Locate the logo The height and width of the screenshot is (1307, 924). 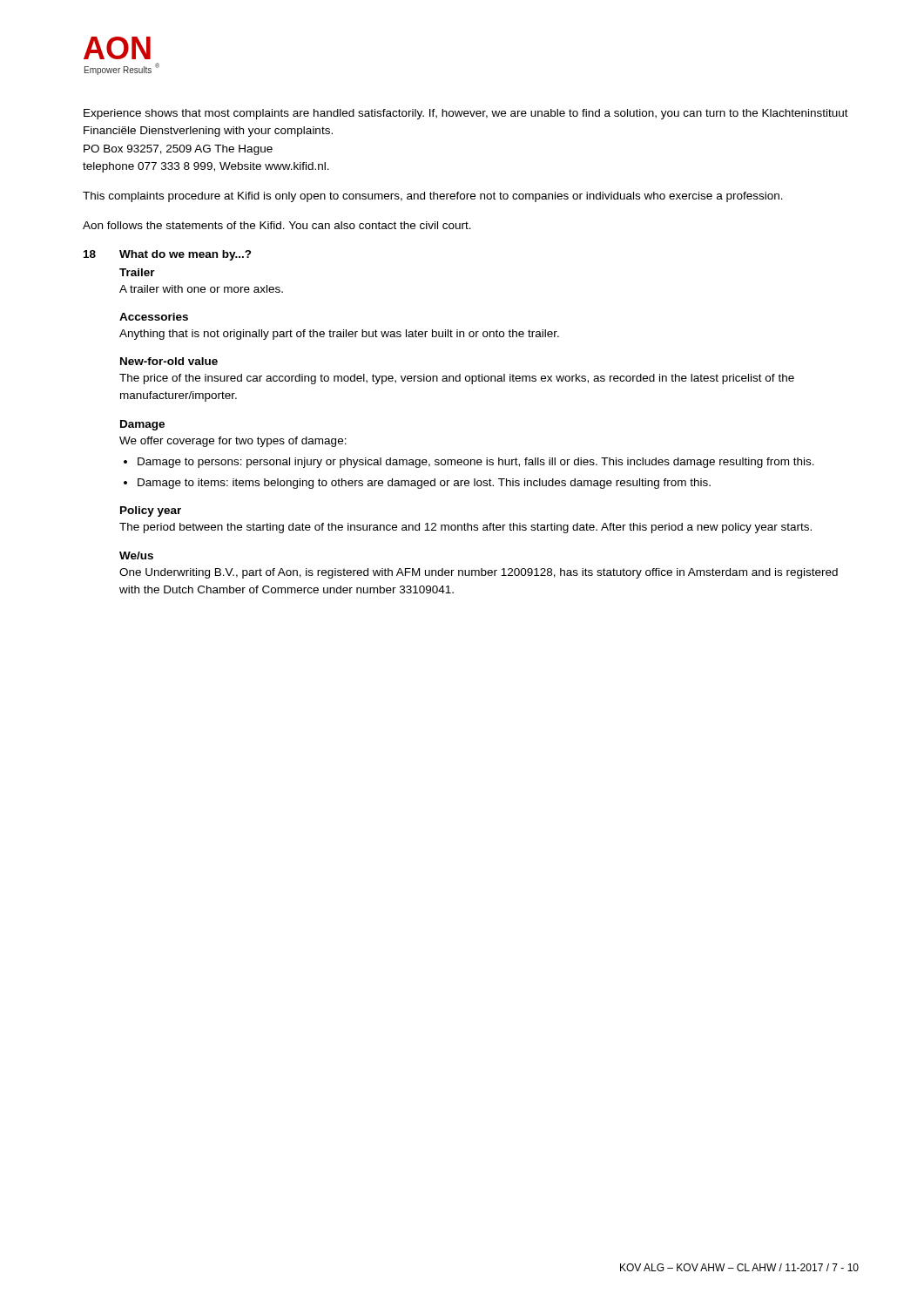click(x=131, y=54)
